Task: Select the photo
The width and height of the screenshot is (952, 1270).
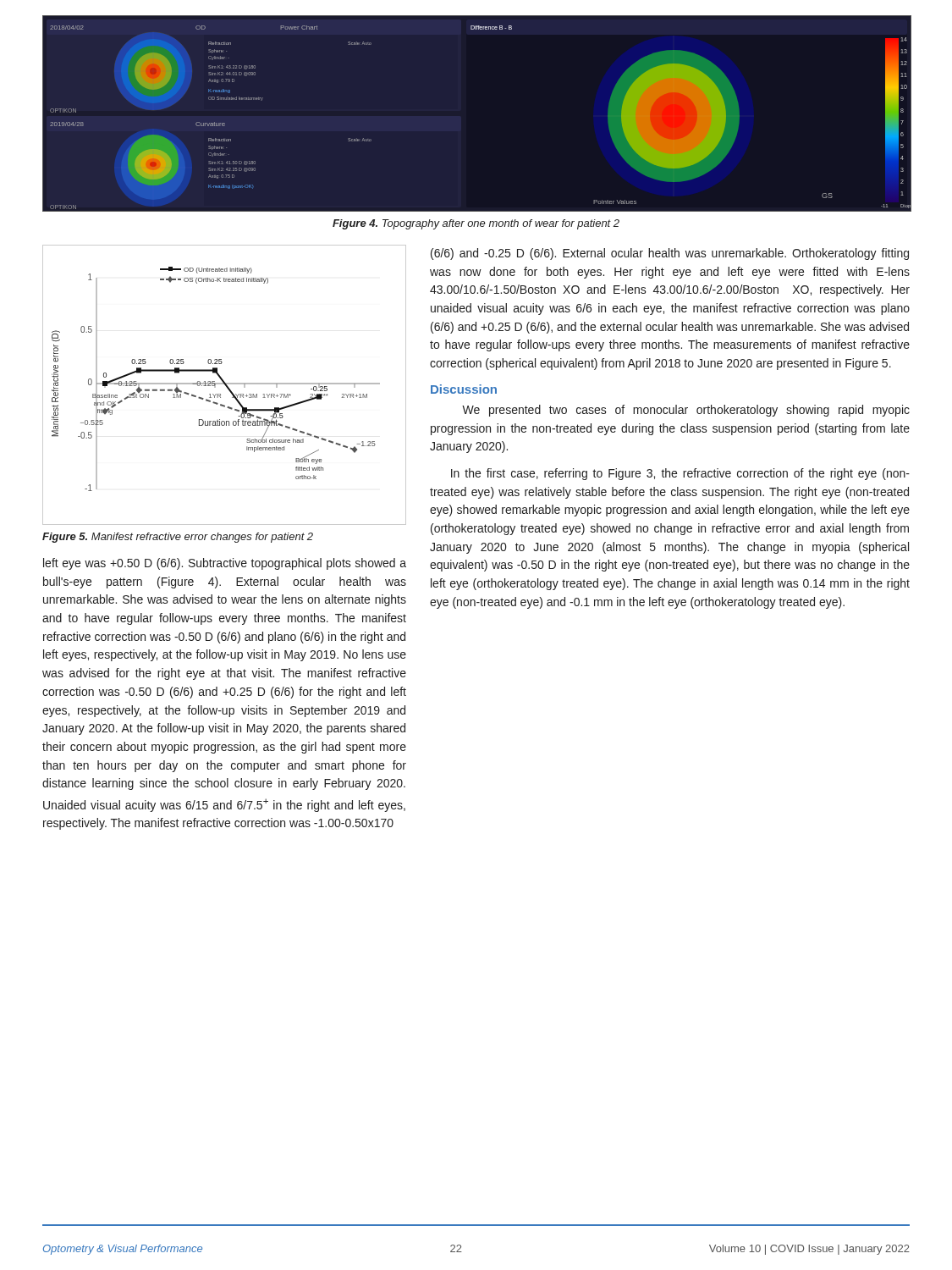Action: coord(476,113)
